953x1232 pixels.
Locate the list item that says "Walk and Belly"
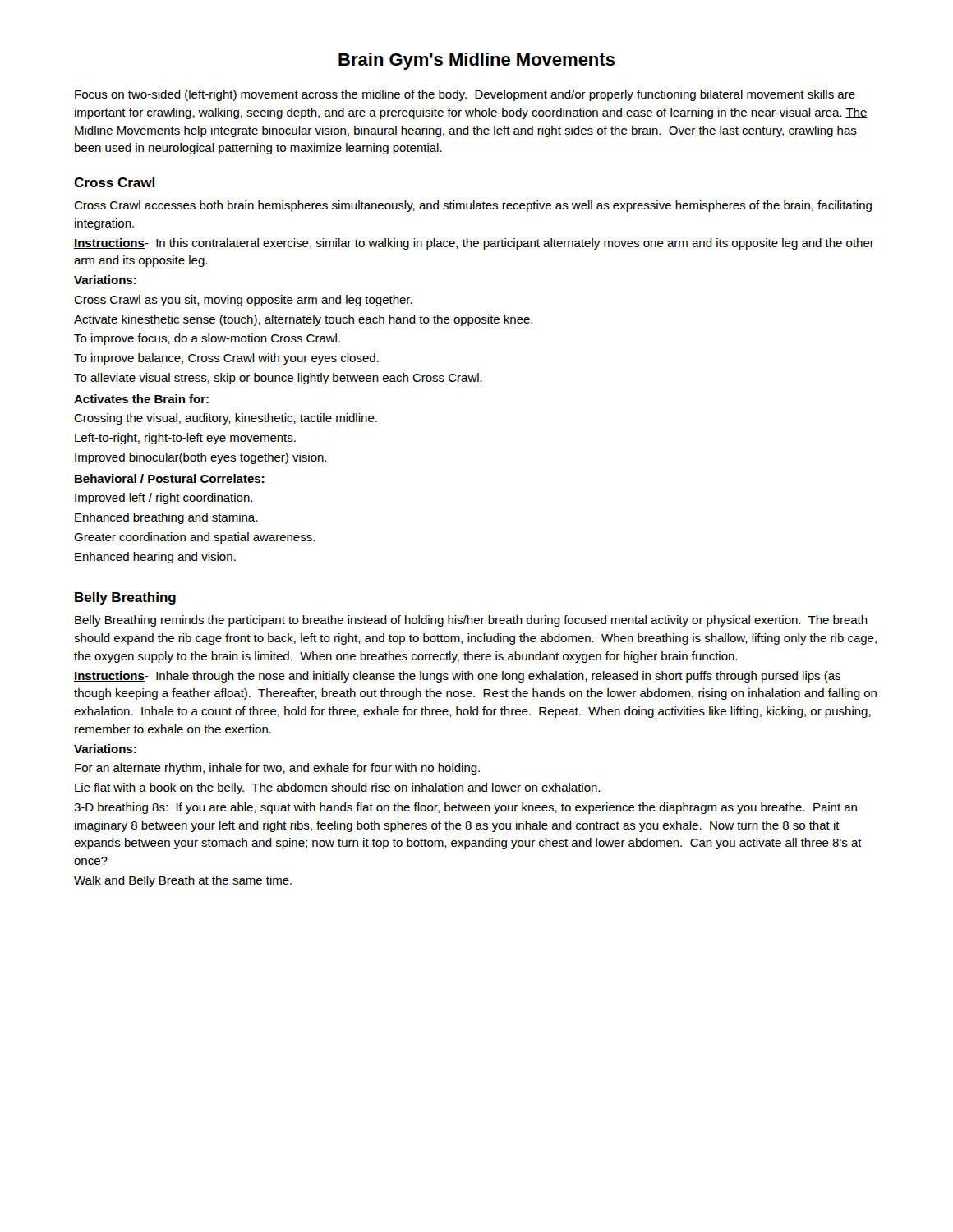[183, 880]
